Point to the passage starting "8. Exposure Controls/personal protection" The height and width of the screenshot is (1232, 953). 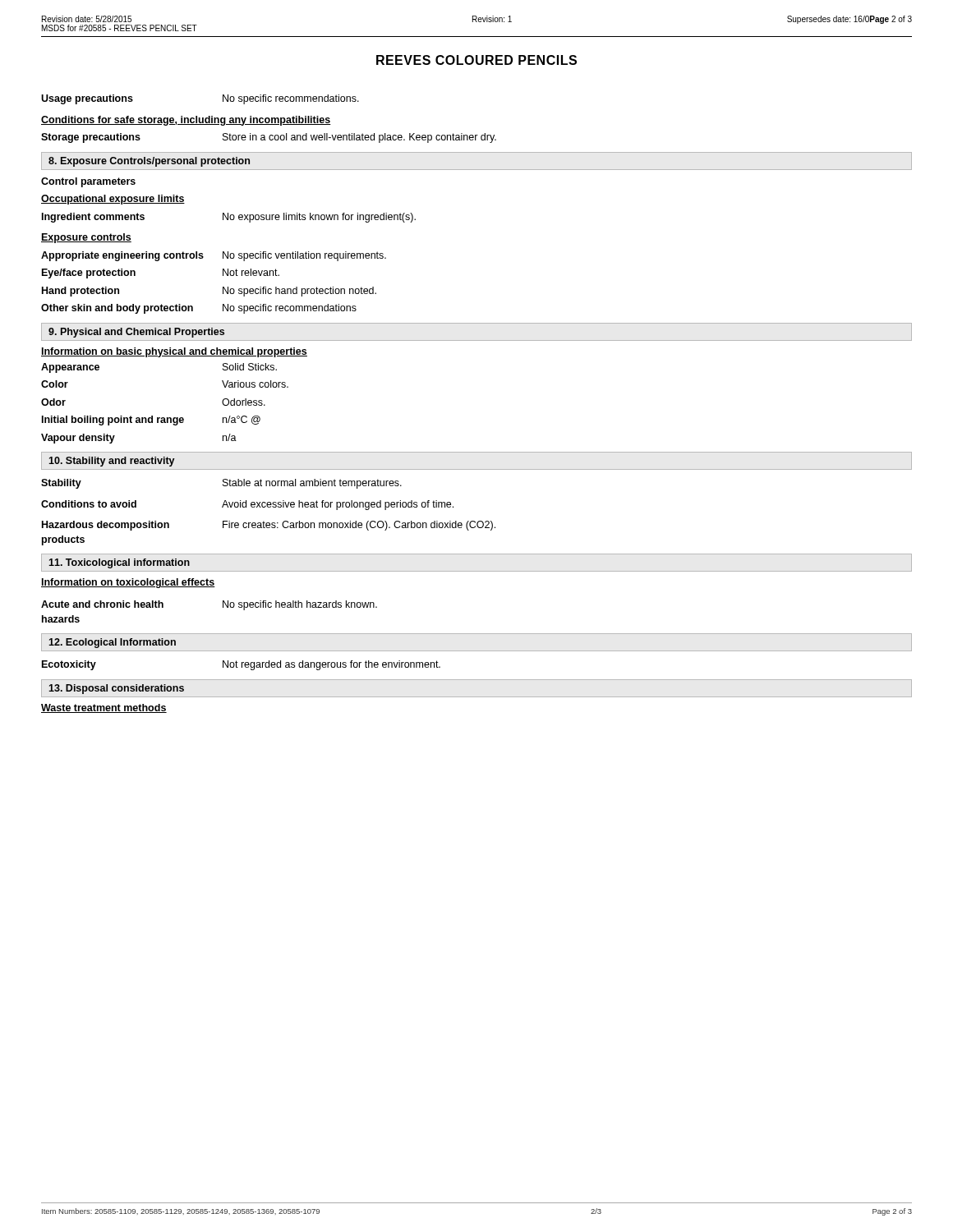coord(149,161)
